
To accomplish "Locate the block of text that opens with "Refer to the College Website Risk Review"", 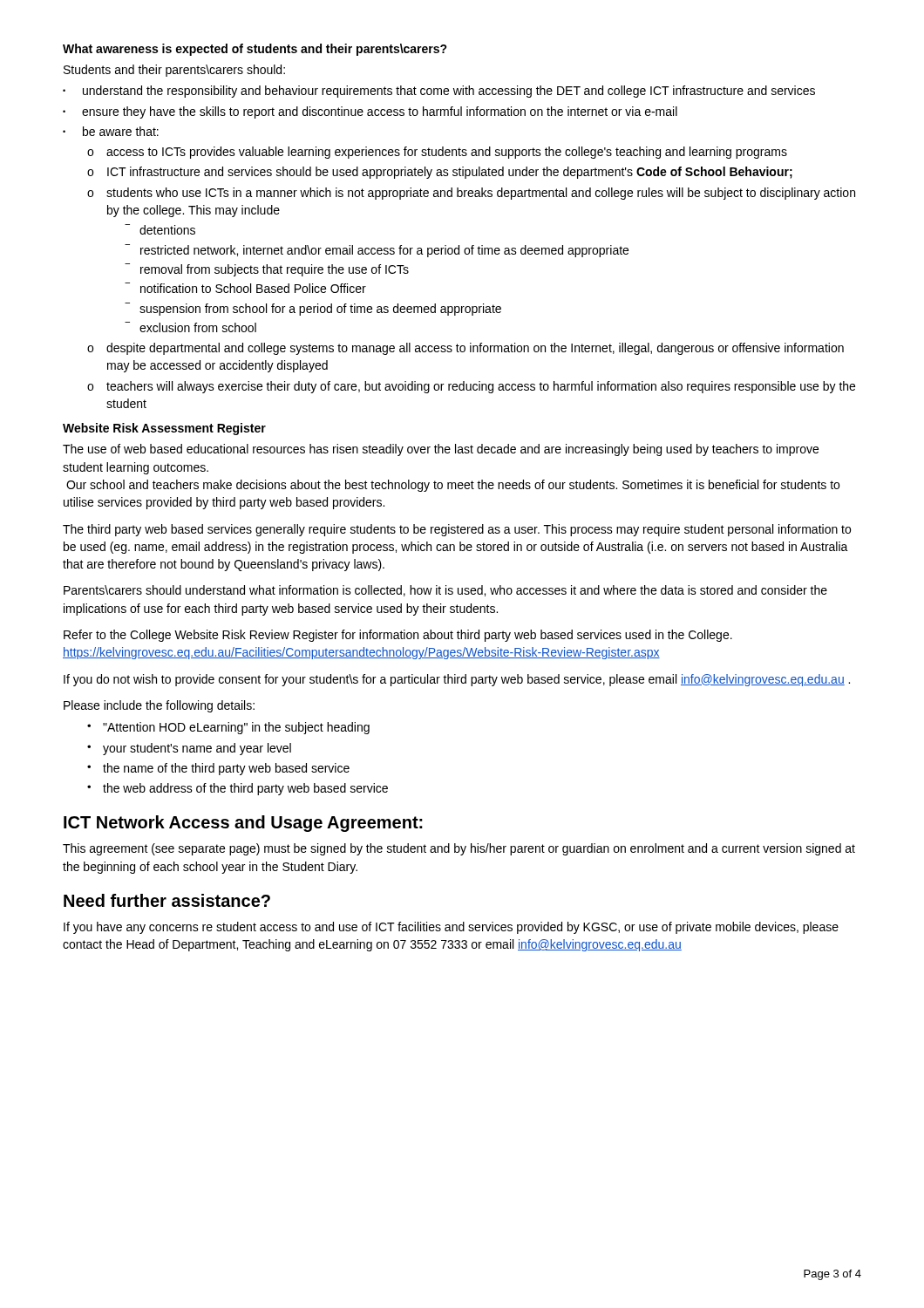I will click(x=398, y=644).
